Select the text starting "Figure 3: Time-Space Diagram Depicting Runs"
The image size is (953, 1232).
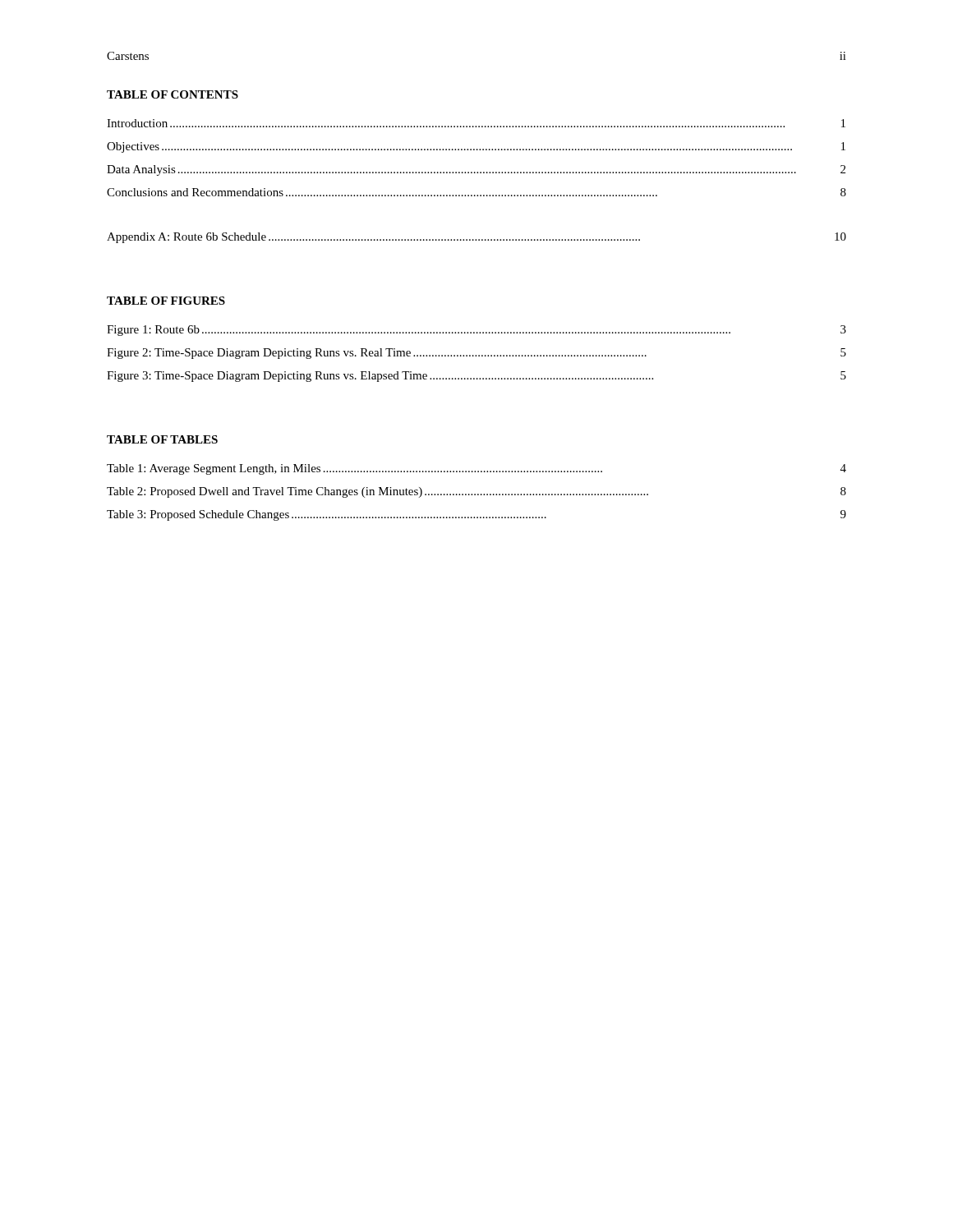pyautogui.click(x=476, y=376)
